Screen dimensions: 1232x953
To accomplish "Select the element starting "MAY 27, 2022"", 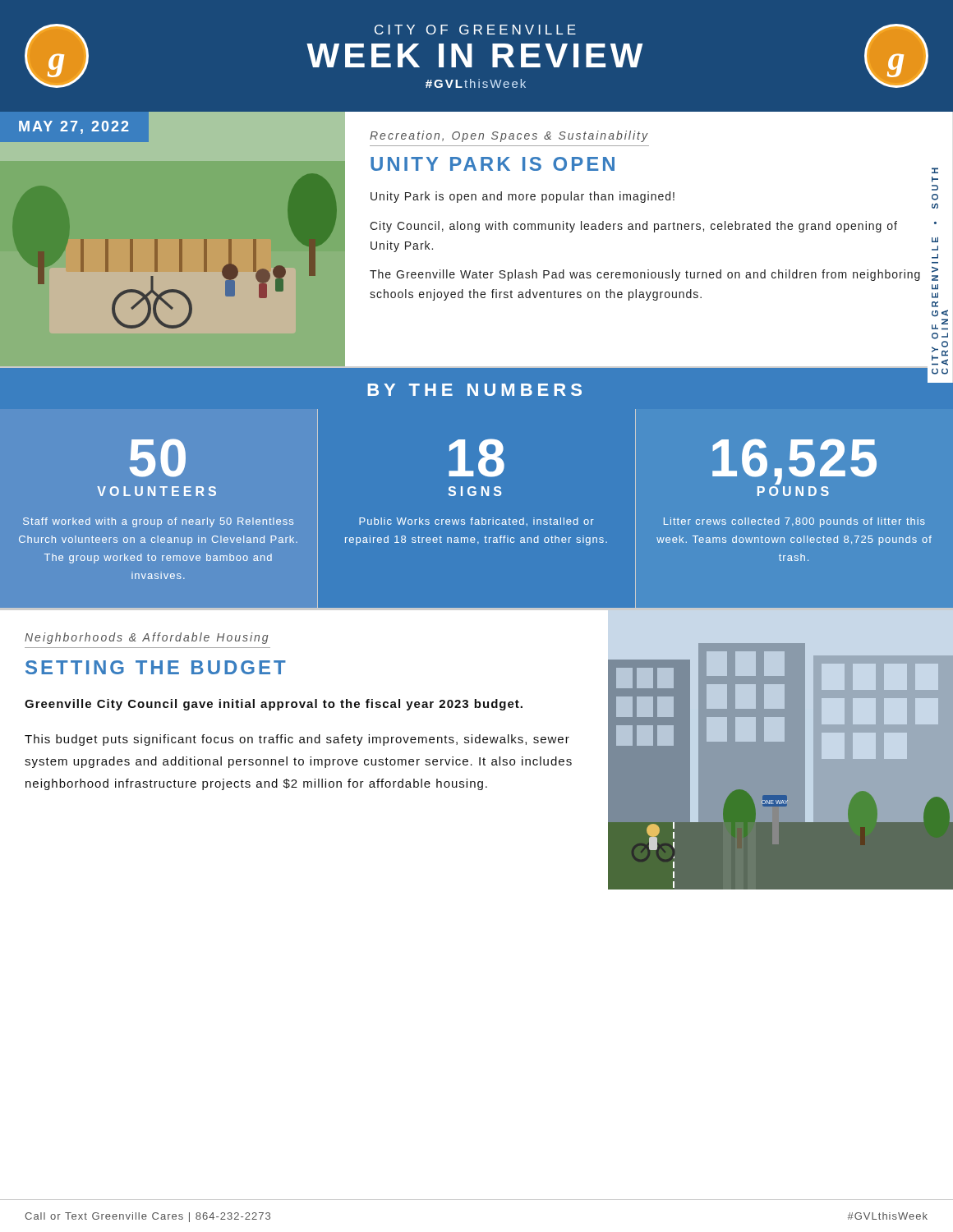I will tap(74, 126).
